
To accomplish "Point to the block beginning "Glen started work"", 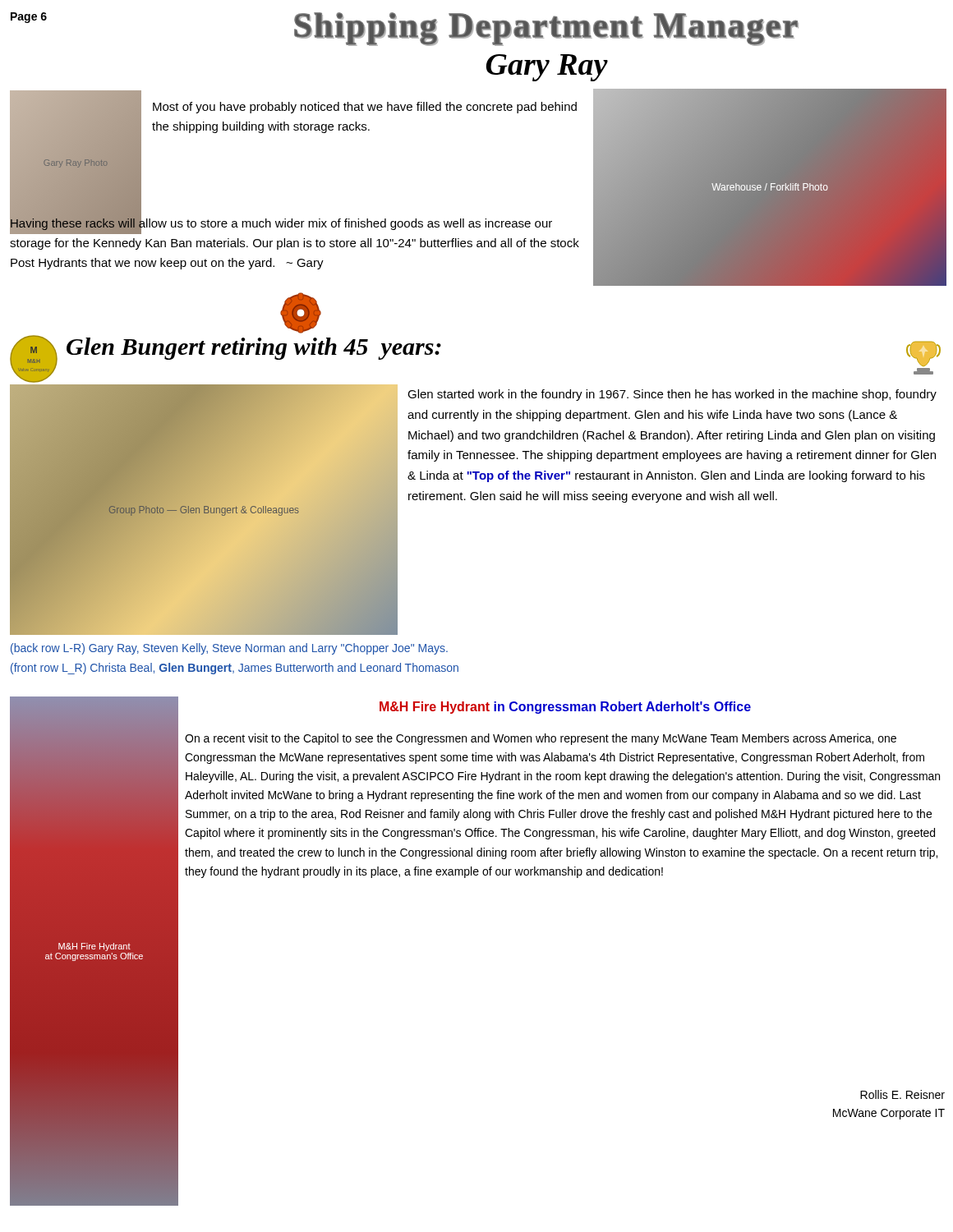I will (x=672, y=445).
